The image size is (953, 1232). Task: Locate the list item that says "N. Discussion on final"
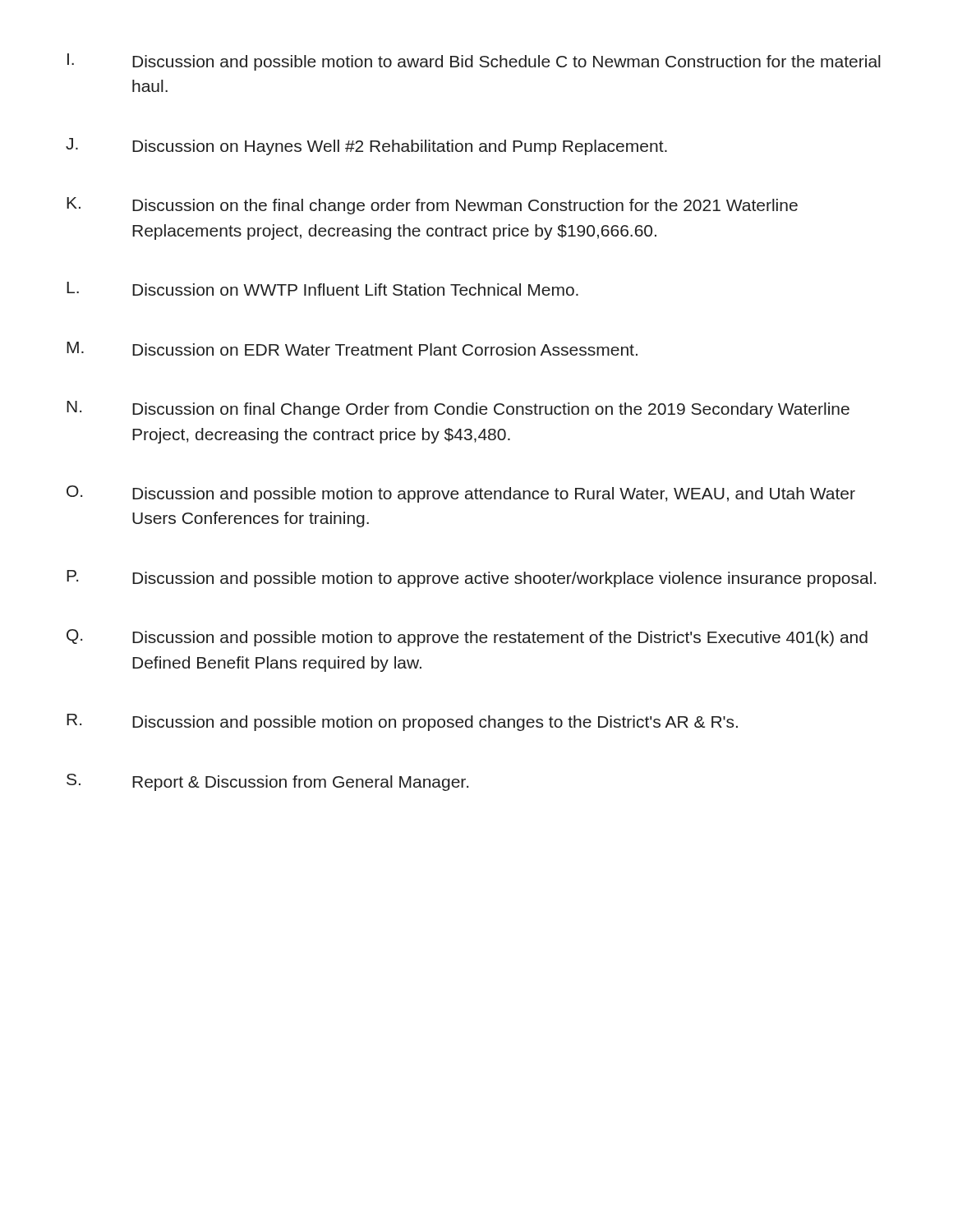pyautogui.click(x=476, y=422)
